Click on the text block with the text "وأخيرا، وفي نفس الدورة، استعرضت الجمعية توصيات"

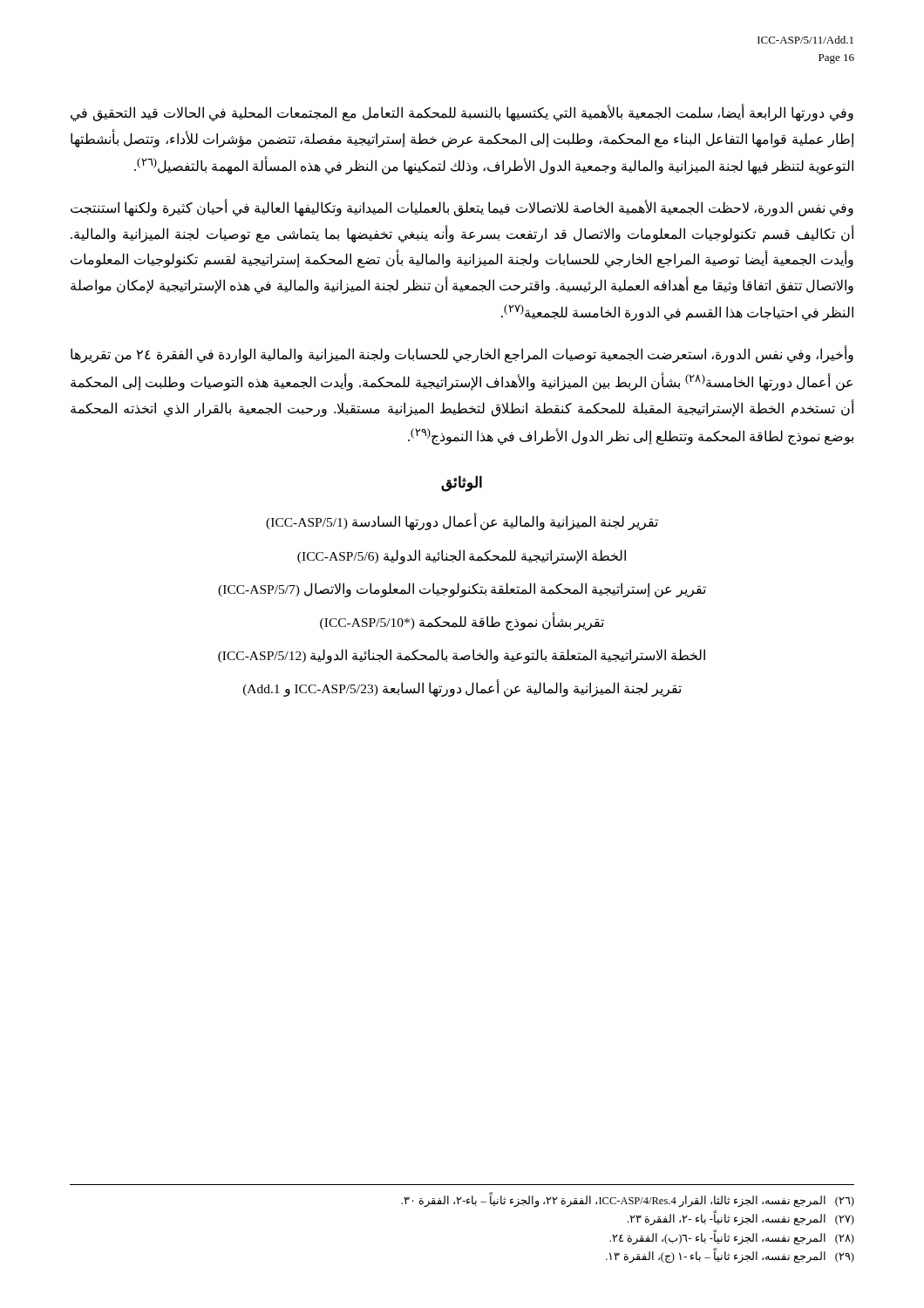point(462,396)
